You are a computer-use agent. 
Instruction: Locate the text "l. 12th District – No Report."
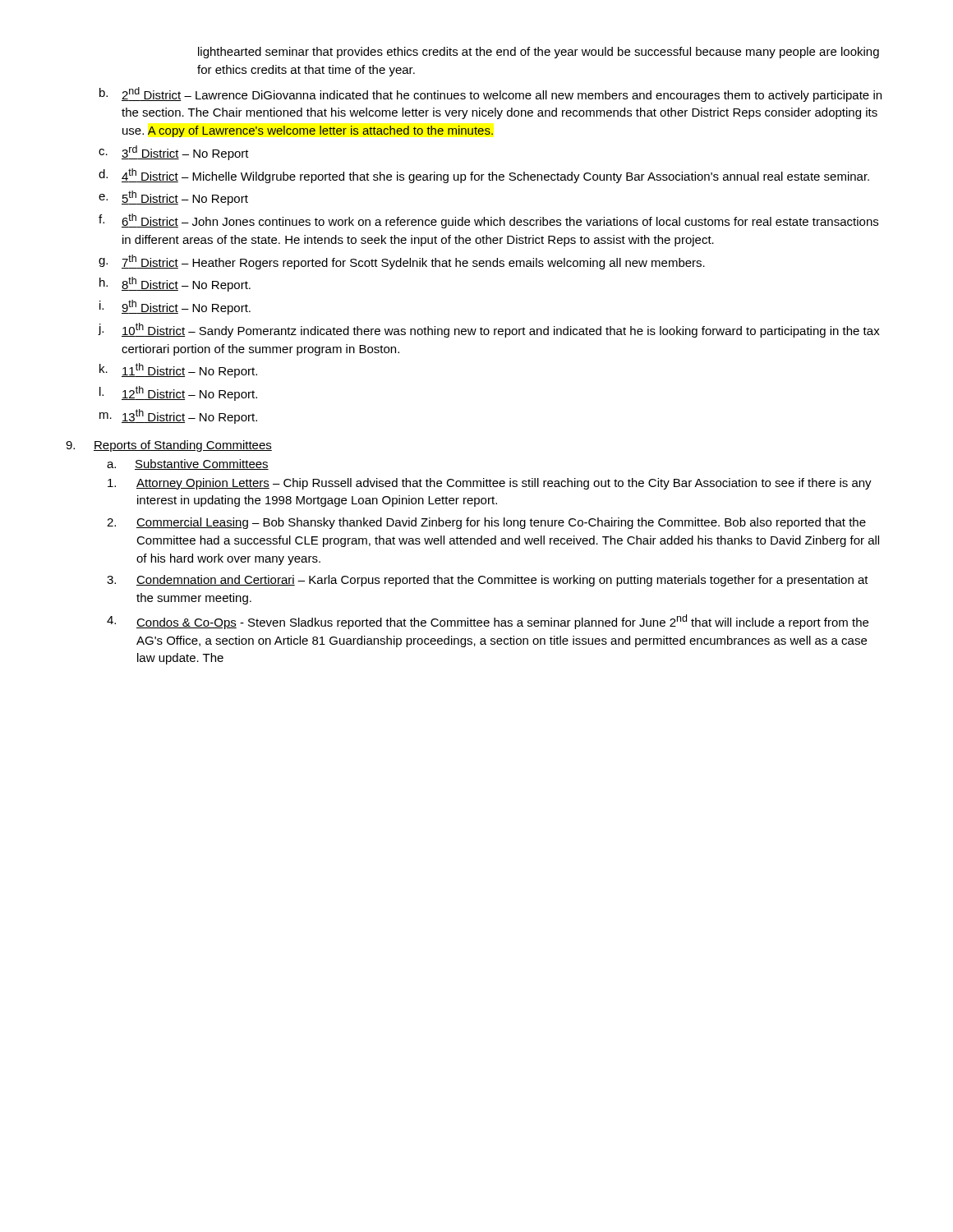[x=178, y=393]
